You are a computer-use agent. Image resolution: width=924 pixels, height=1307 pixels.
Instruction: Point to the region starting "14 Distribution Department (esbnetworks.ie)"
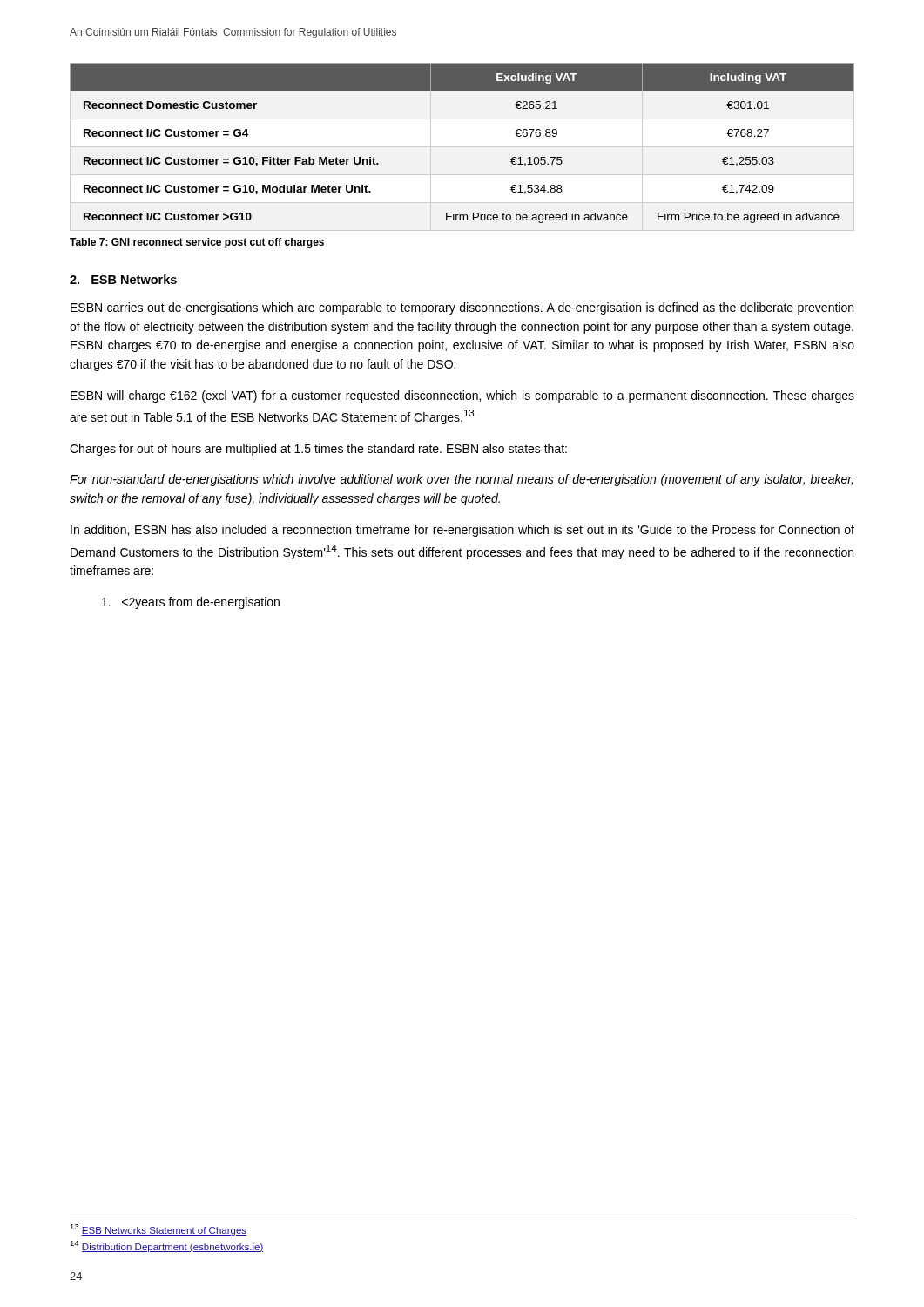coord(166,1245)
